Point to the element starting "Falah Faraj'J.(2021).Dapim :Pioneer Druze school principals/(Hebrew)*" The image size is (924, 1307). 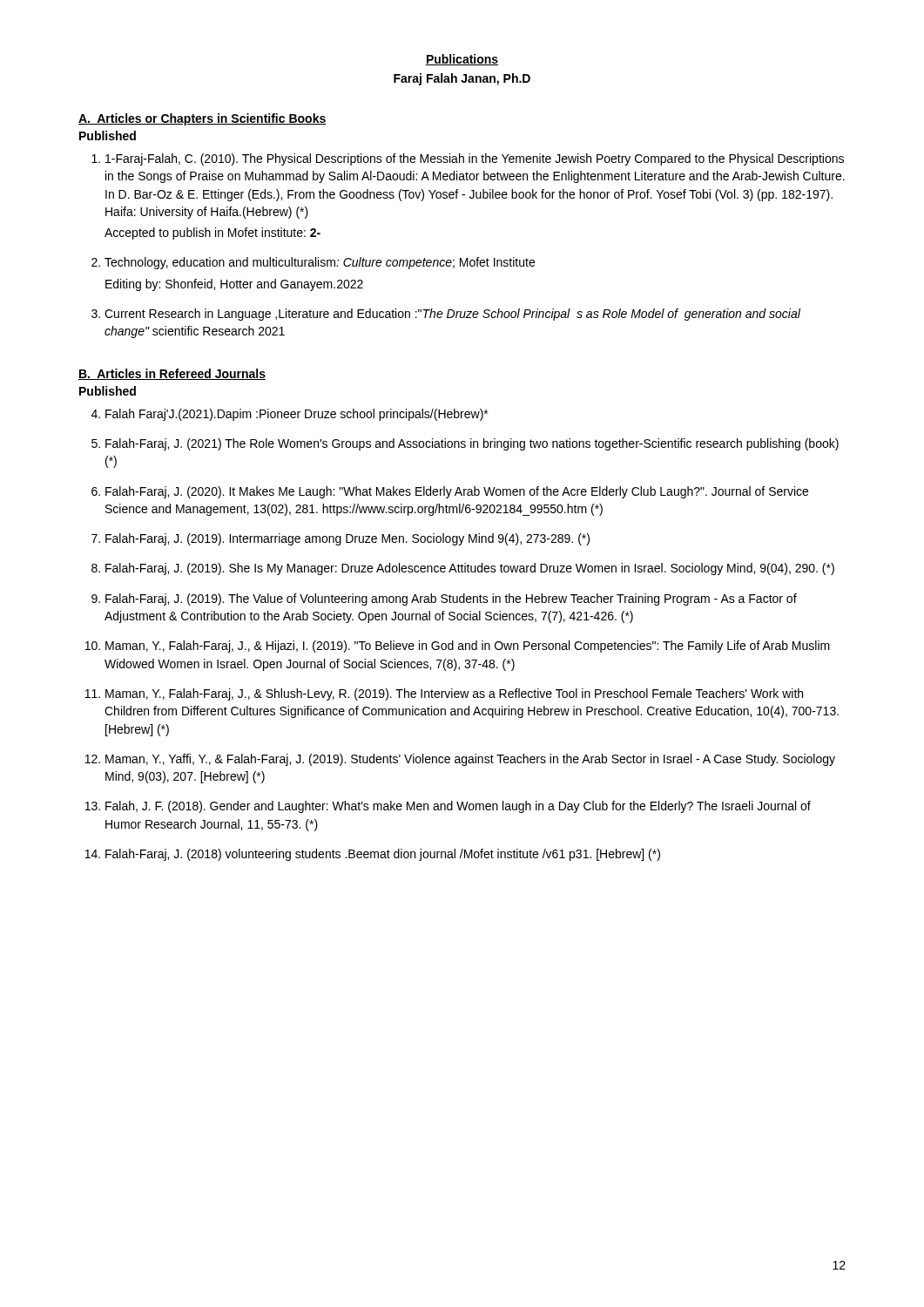[x=296, y=414]
